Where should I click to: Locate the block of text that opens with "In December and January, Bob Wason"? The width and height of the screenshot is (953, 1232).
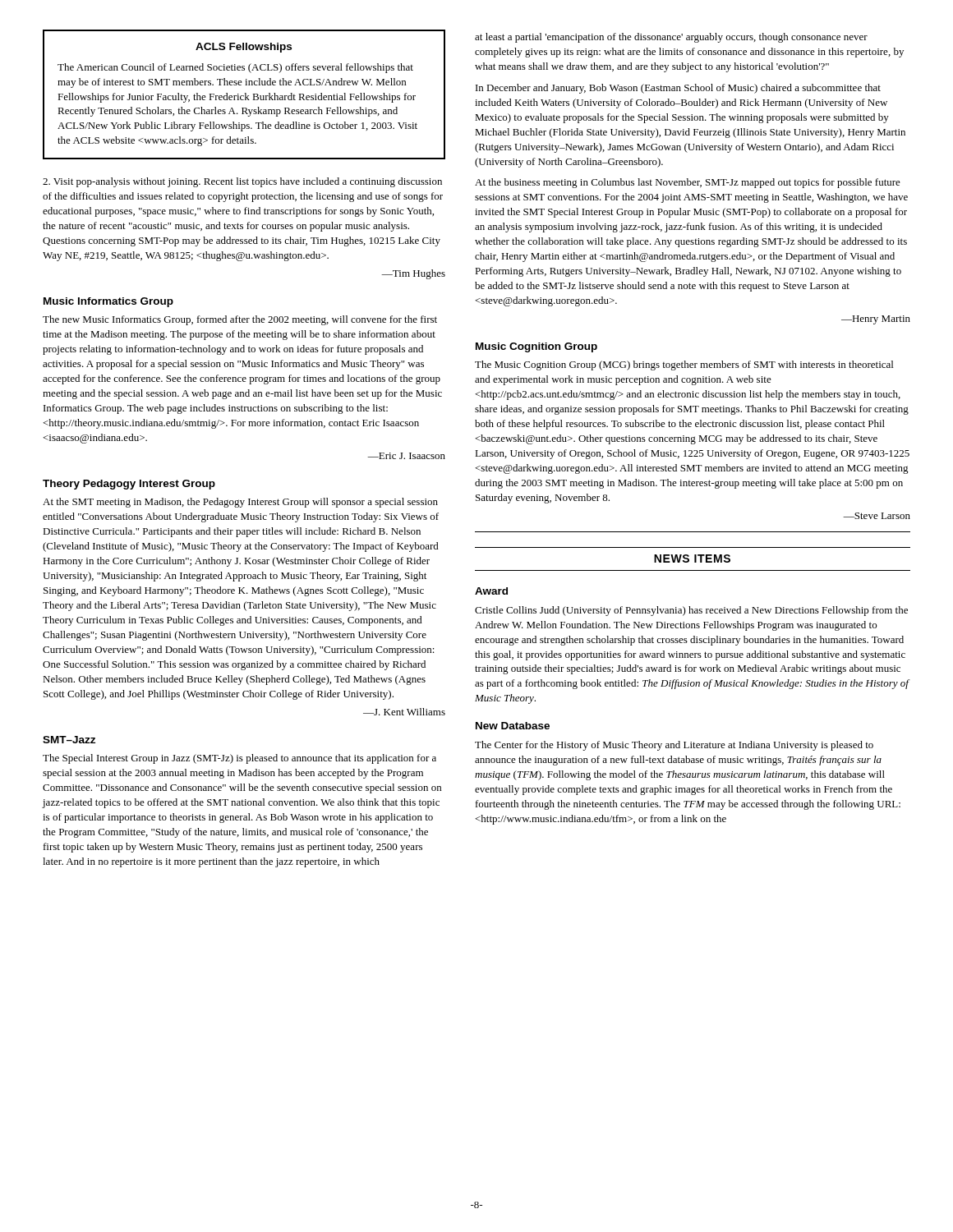pyautogui.click(x=690, y=124)
